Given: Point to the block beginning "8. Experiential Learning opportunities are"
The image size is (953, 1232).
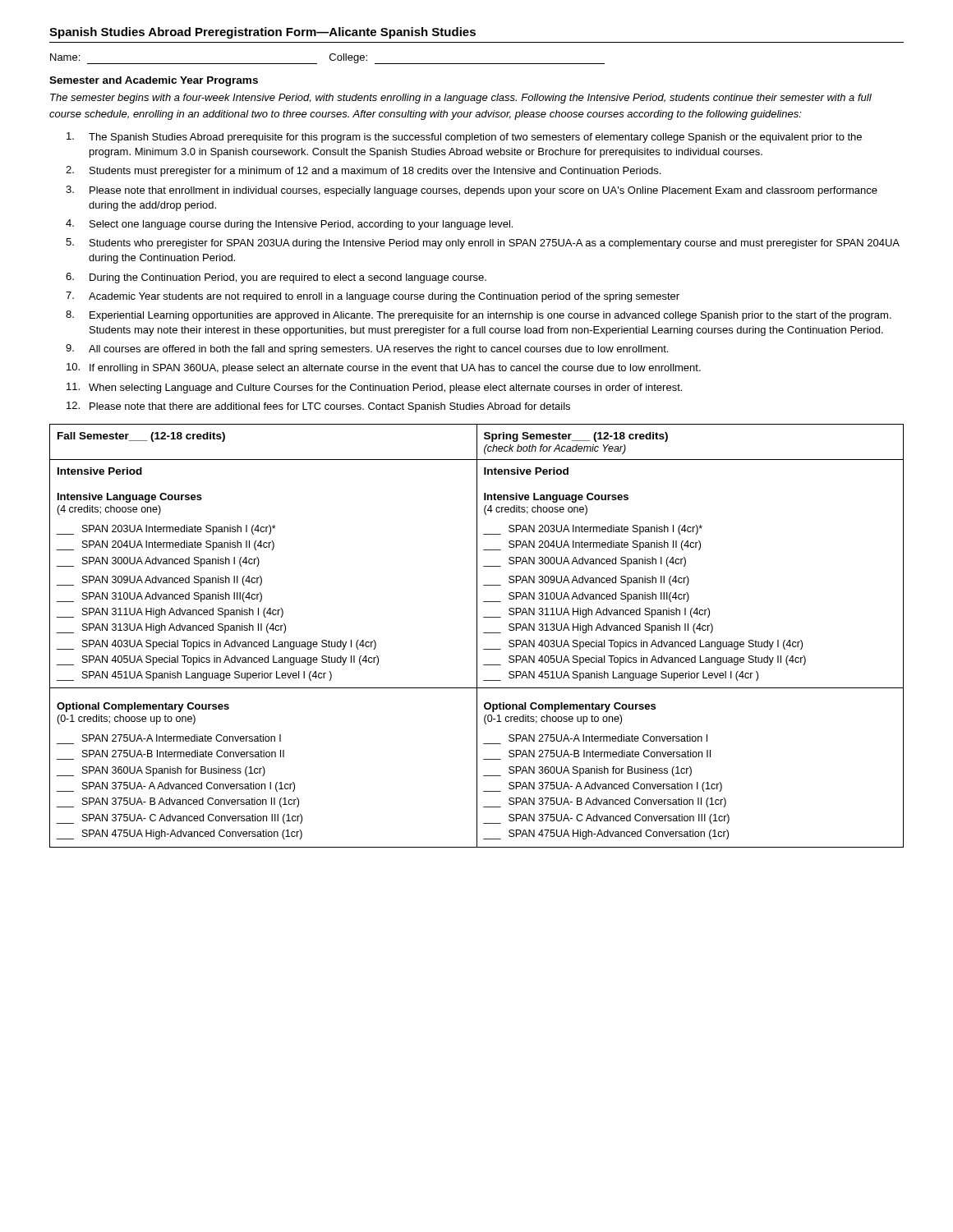Looking at the screenshot, I should (x=485, y=323).
